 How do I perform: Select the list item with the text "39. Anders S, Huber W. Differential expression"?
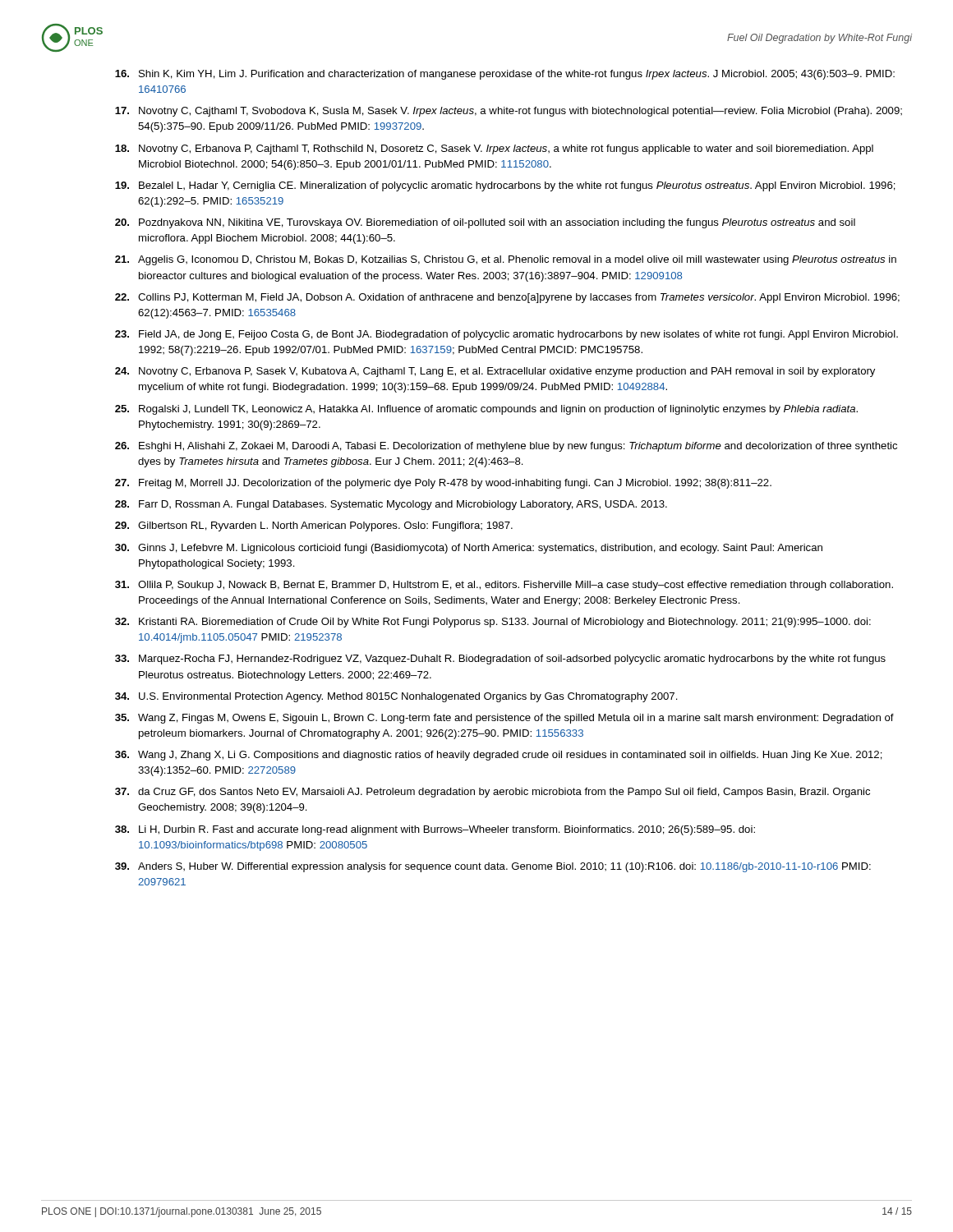tap(501, 874)
